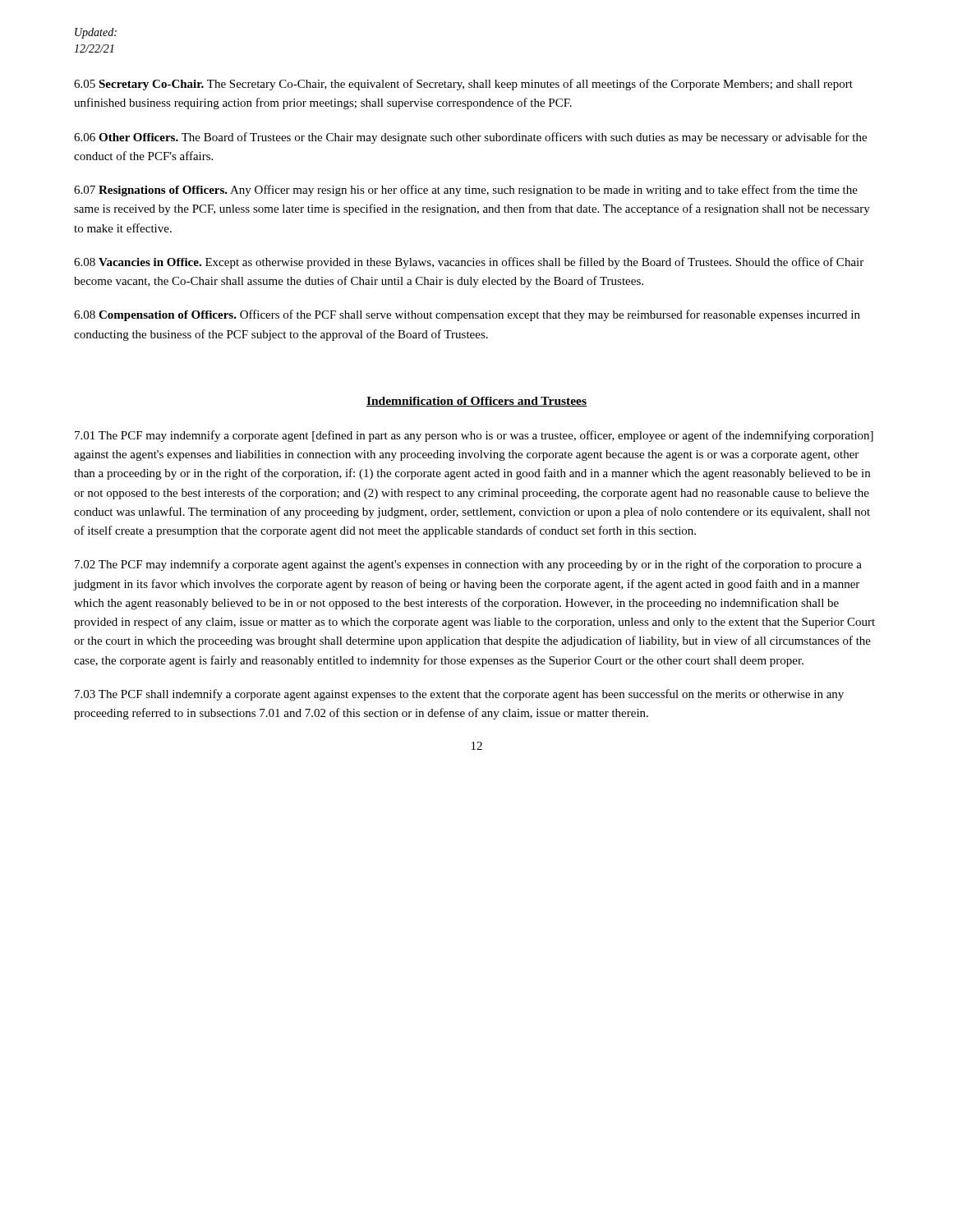Select the text block containing "06 Other Officers. The Board of Trustees"
953x1232 pixels.
(x=471, y=146)
